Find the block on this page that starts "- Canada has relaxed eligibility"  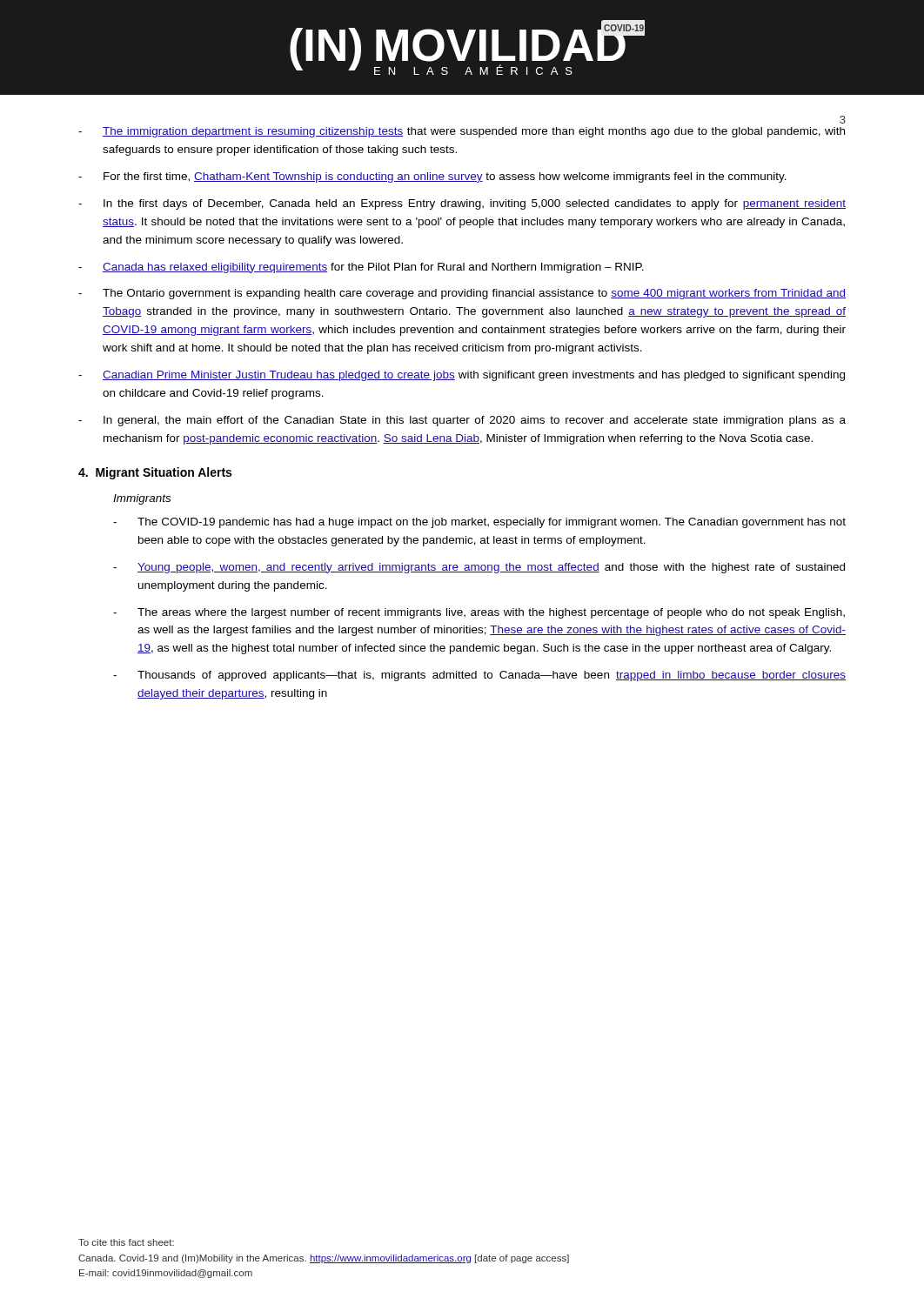coord(462,267)
